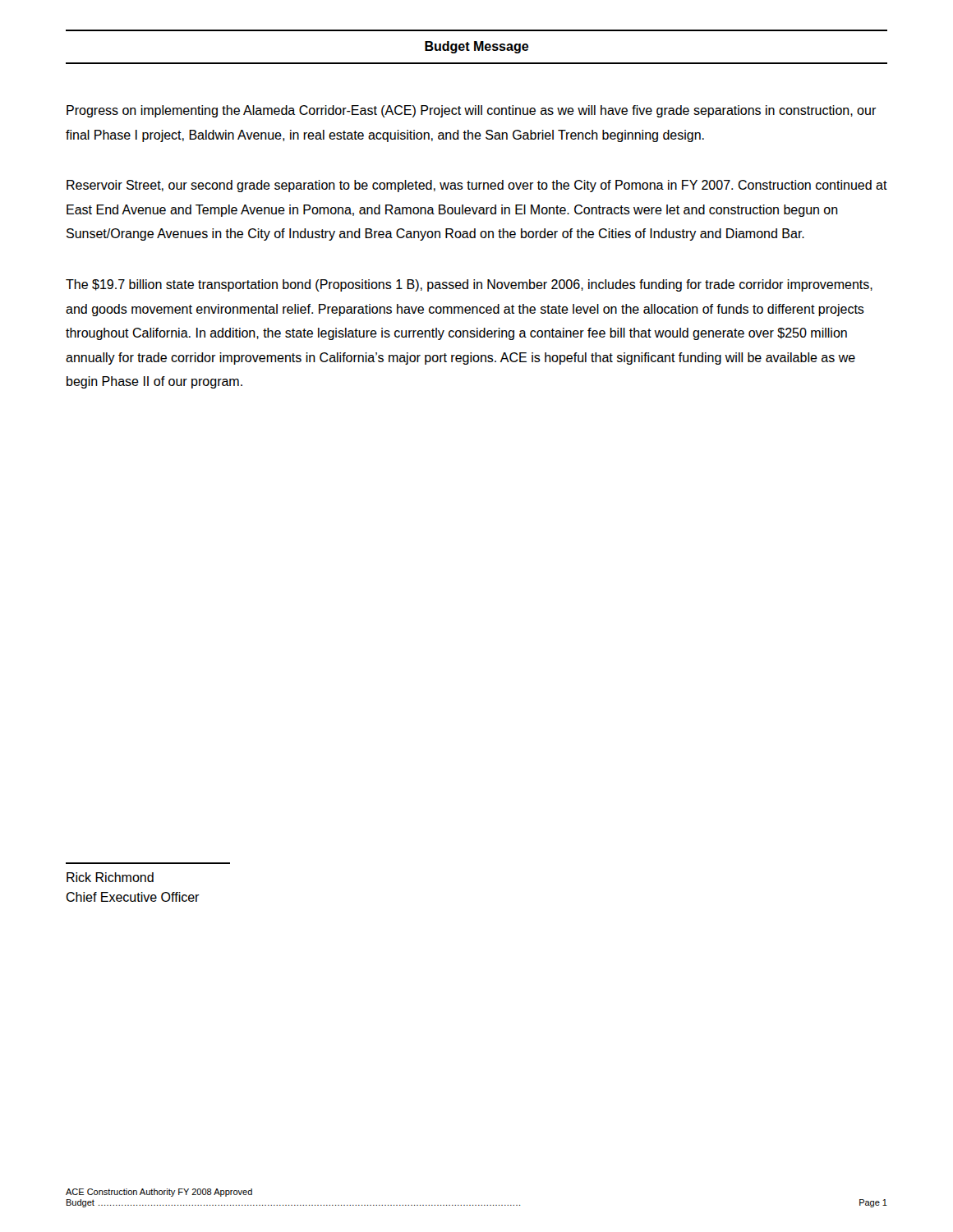Click on the block starting "Reservoir Street, our second grade separation to be"

[476, 210]
